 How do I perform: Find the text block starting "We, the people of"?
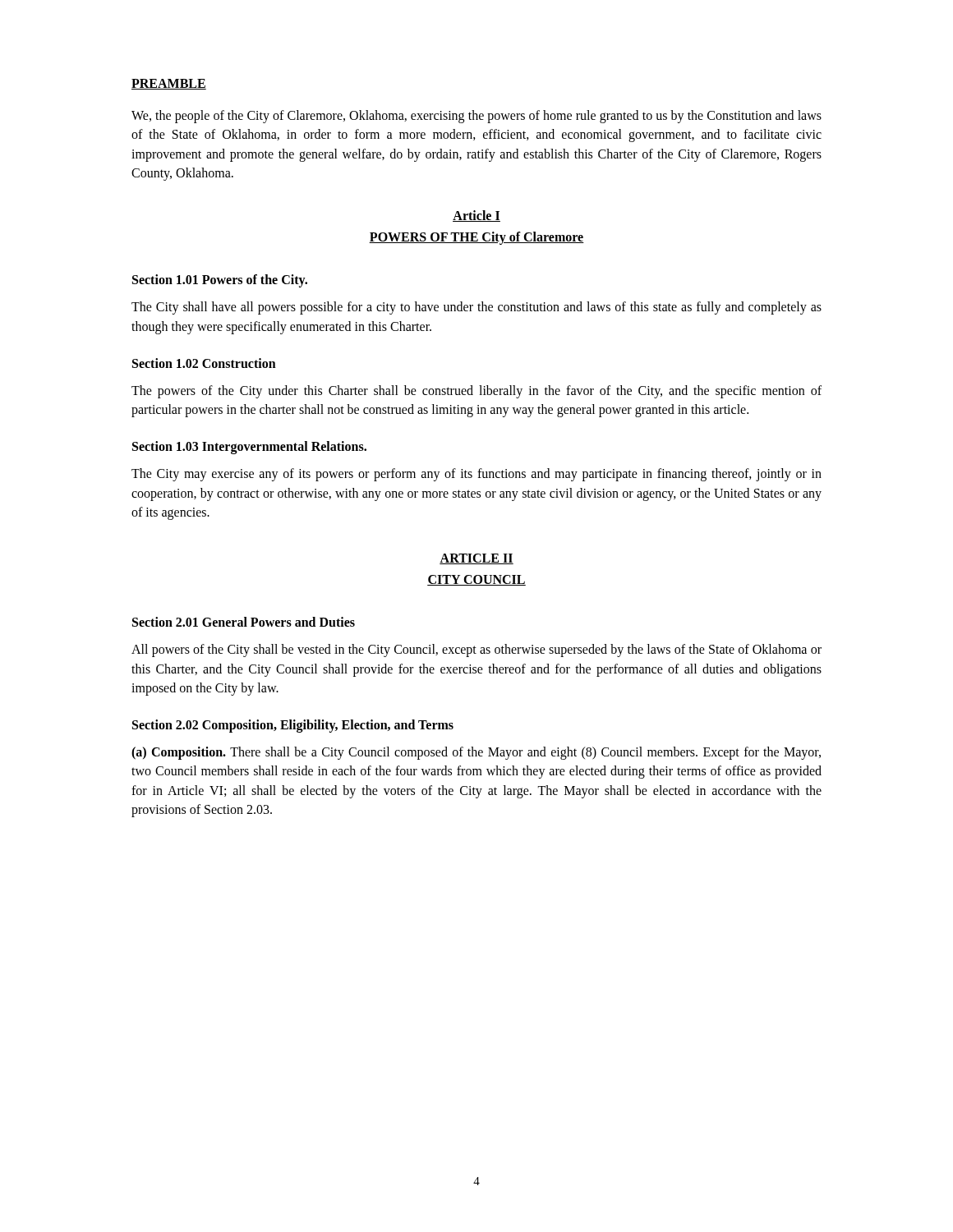point(476,144)
